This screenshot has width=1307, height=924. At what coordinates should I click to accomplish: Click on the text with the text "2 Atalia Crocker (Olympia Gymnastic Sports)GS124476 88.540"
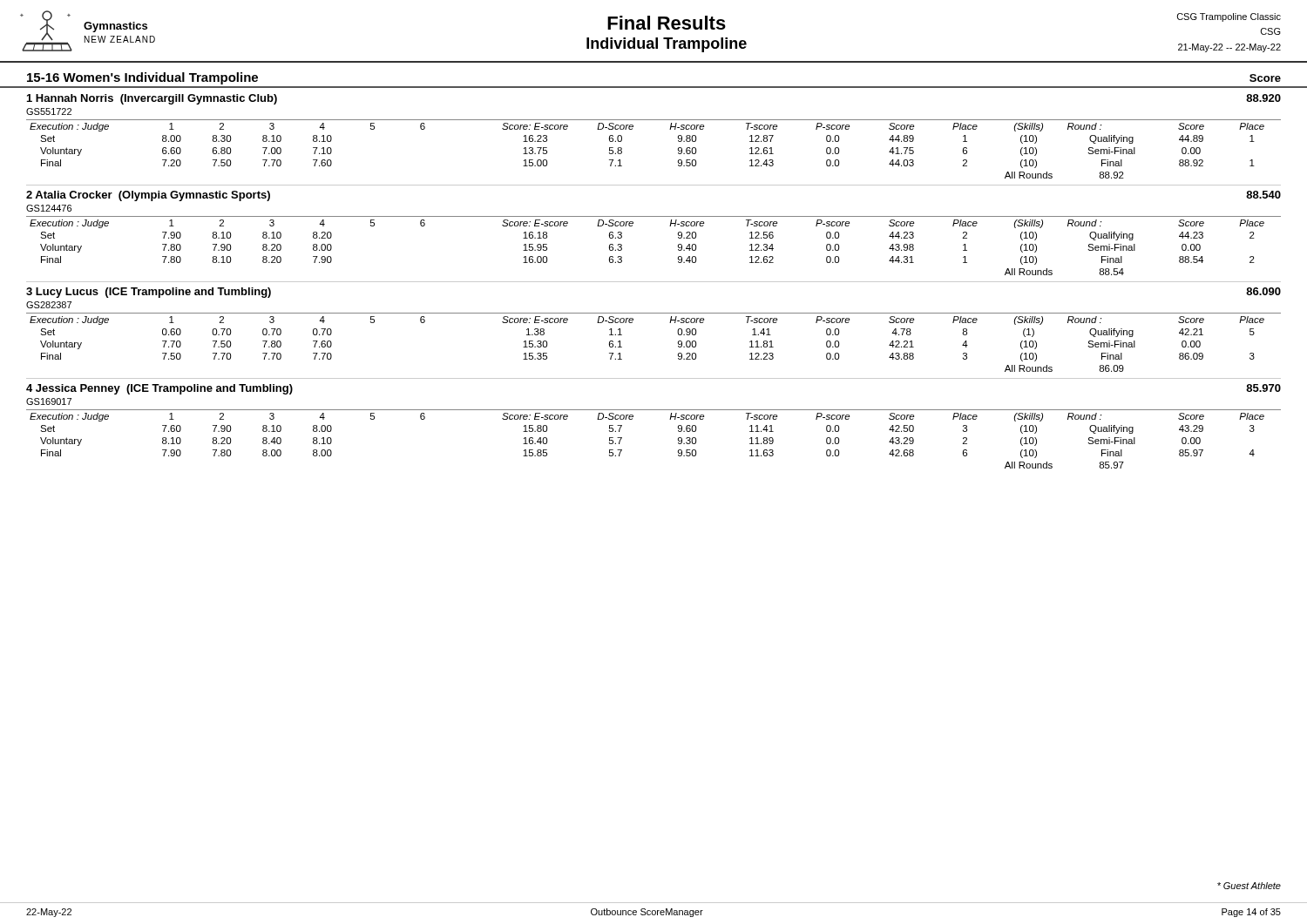pyautogui.click(x=145, y=196)
